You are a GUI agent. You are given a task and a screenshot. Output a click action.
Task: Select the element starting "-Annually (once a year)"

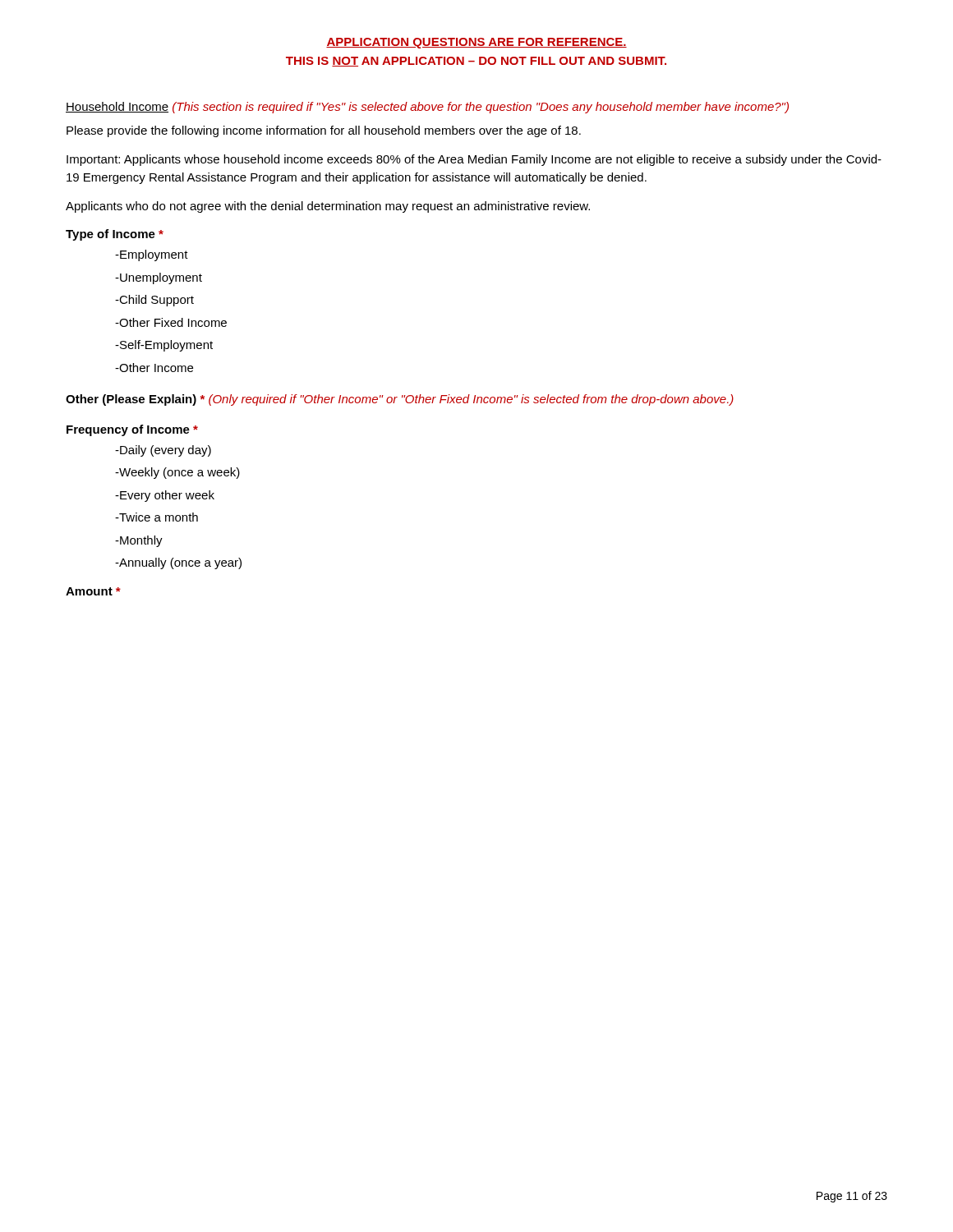[179, 562]
